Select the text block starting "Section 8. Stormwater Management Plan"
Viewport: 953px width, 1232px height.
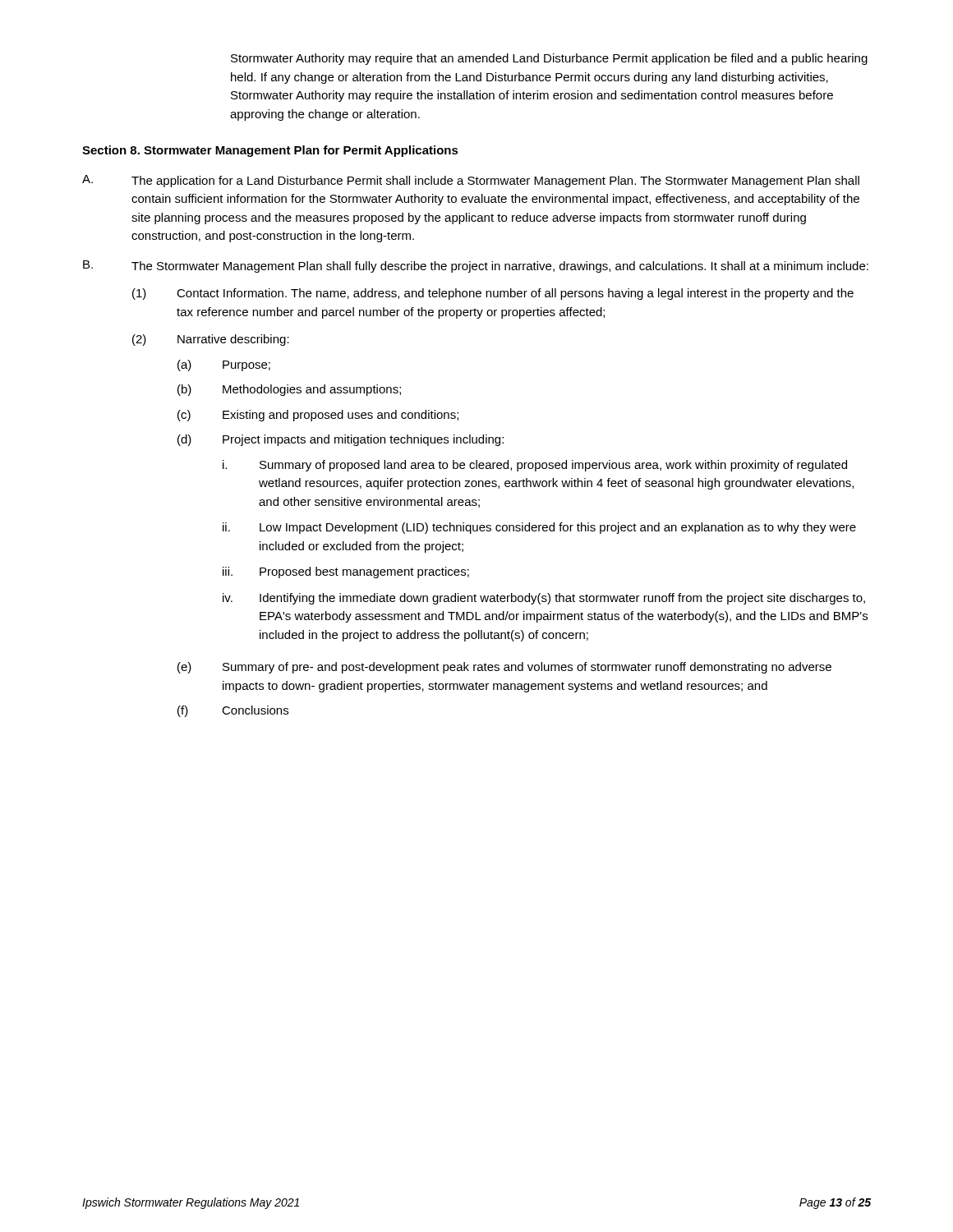(270, 150)
